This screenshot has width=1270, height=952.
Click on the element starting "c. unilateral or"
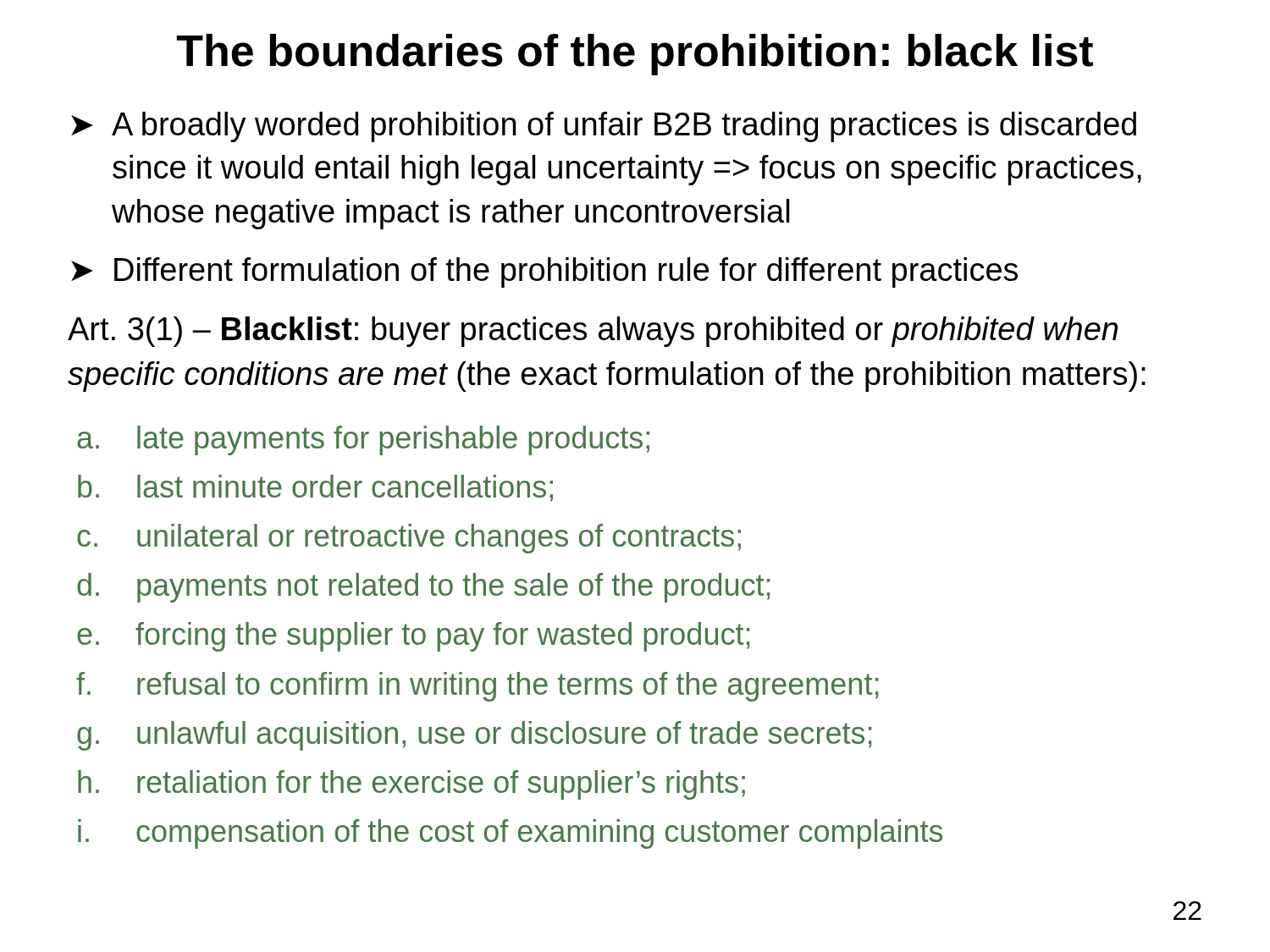pos(635,537)
